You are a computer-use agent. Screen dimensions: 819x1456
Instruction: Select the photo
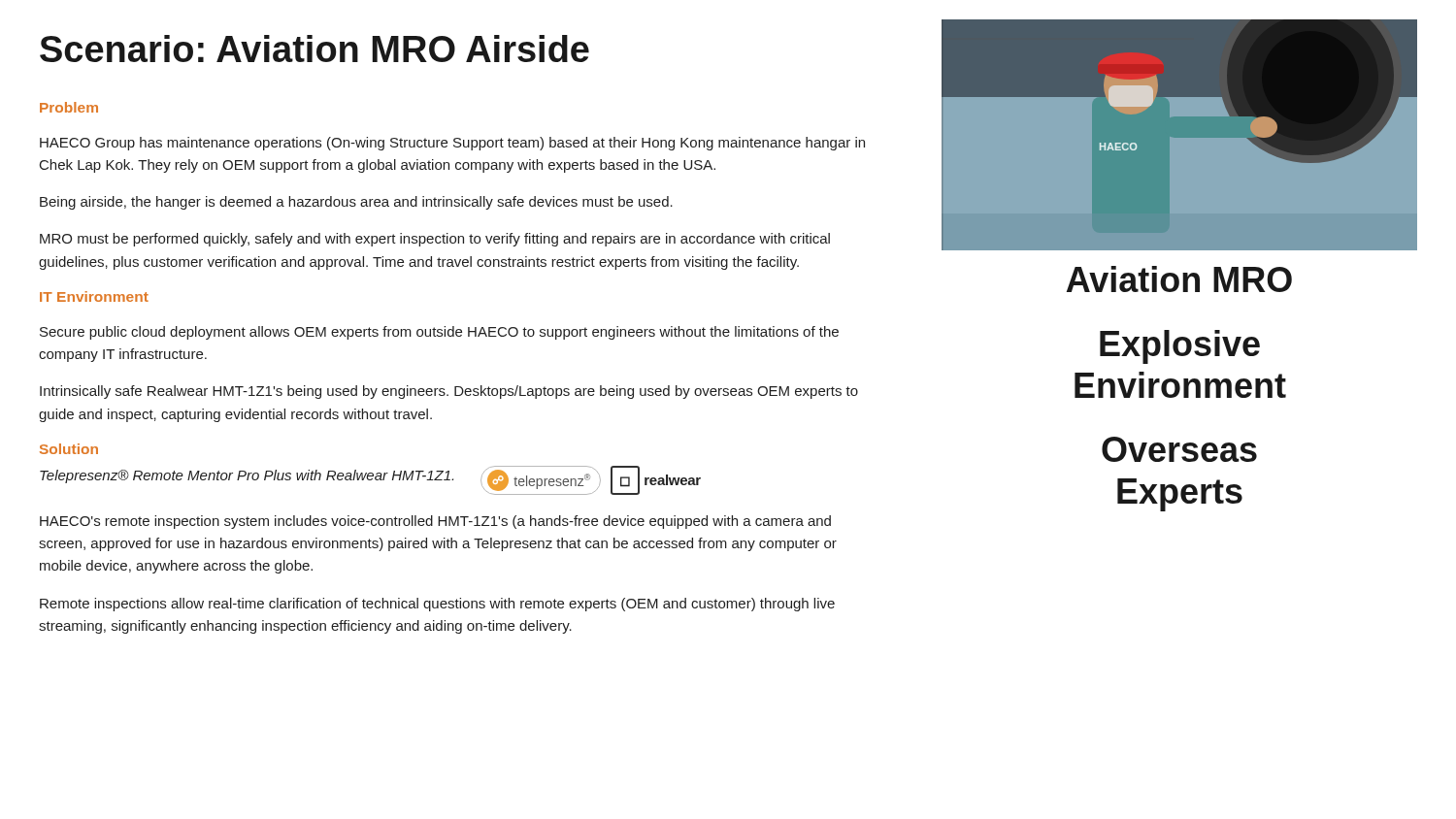[x=1179, y=135]
